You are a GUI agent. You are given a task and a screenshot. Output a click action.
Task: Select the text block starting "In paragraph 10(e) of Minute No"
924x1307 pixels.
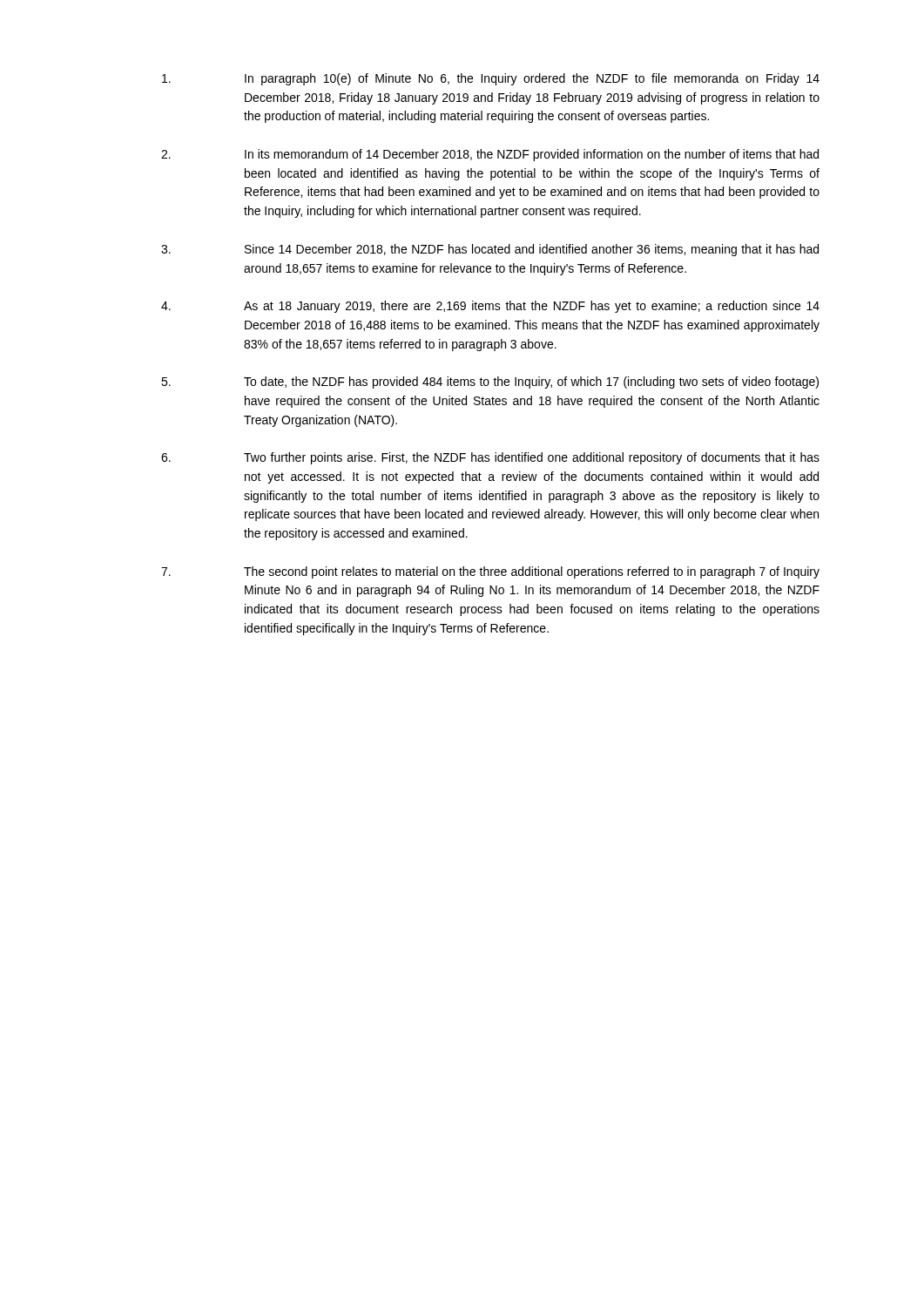pos(490,98)
